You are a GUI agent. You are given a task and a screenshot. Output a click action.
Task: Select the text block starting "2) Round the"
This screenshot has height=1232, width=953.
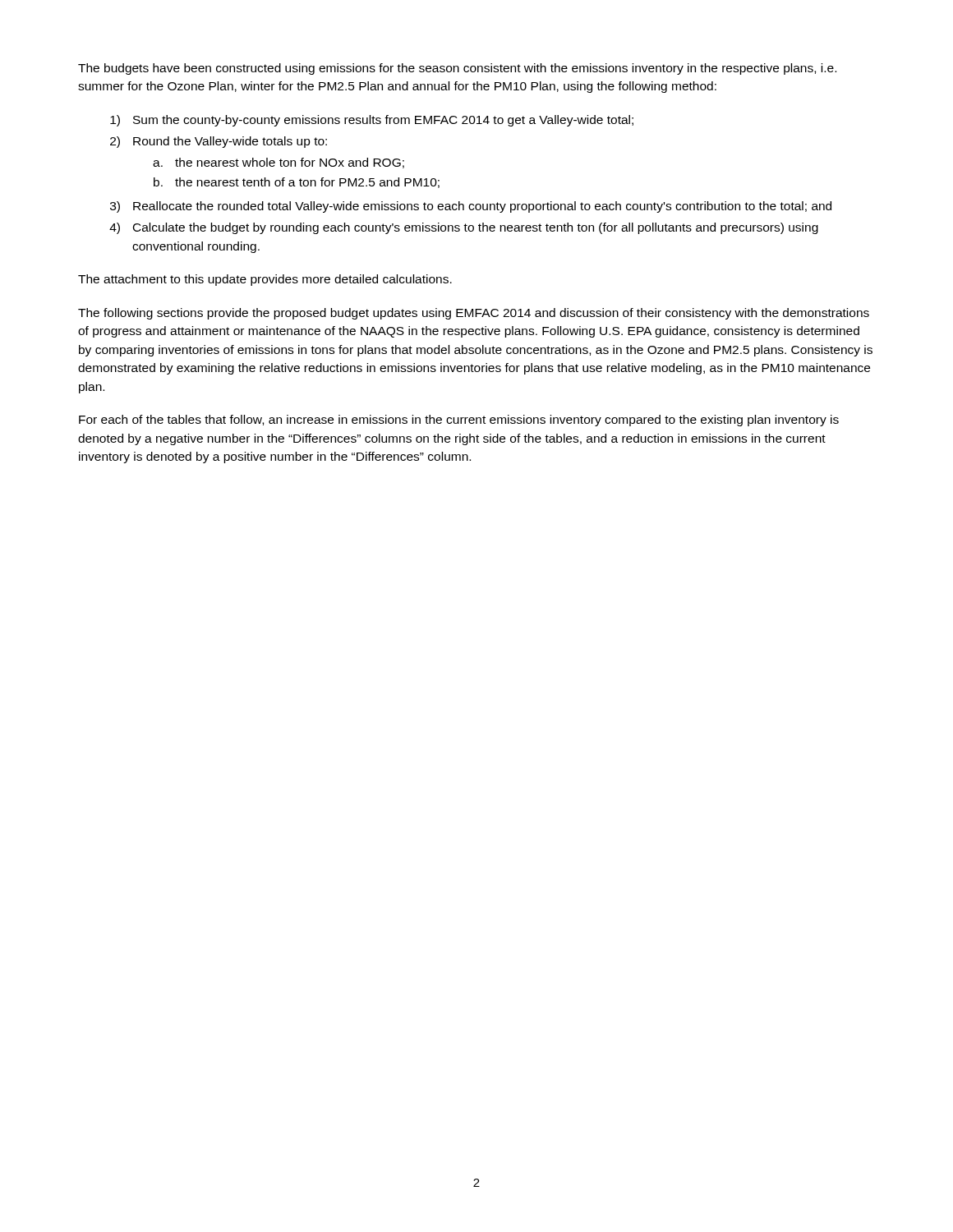pyautogui.click(x=219, y=142)
